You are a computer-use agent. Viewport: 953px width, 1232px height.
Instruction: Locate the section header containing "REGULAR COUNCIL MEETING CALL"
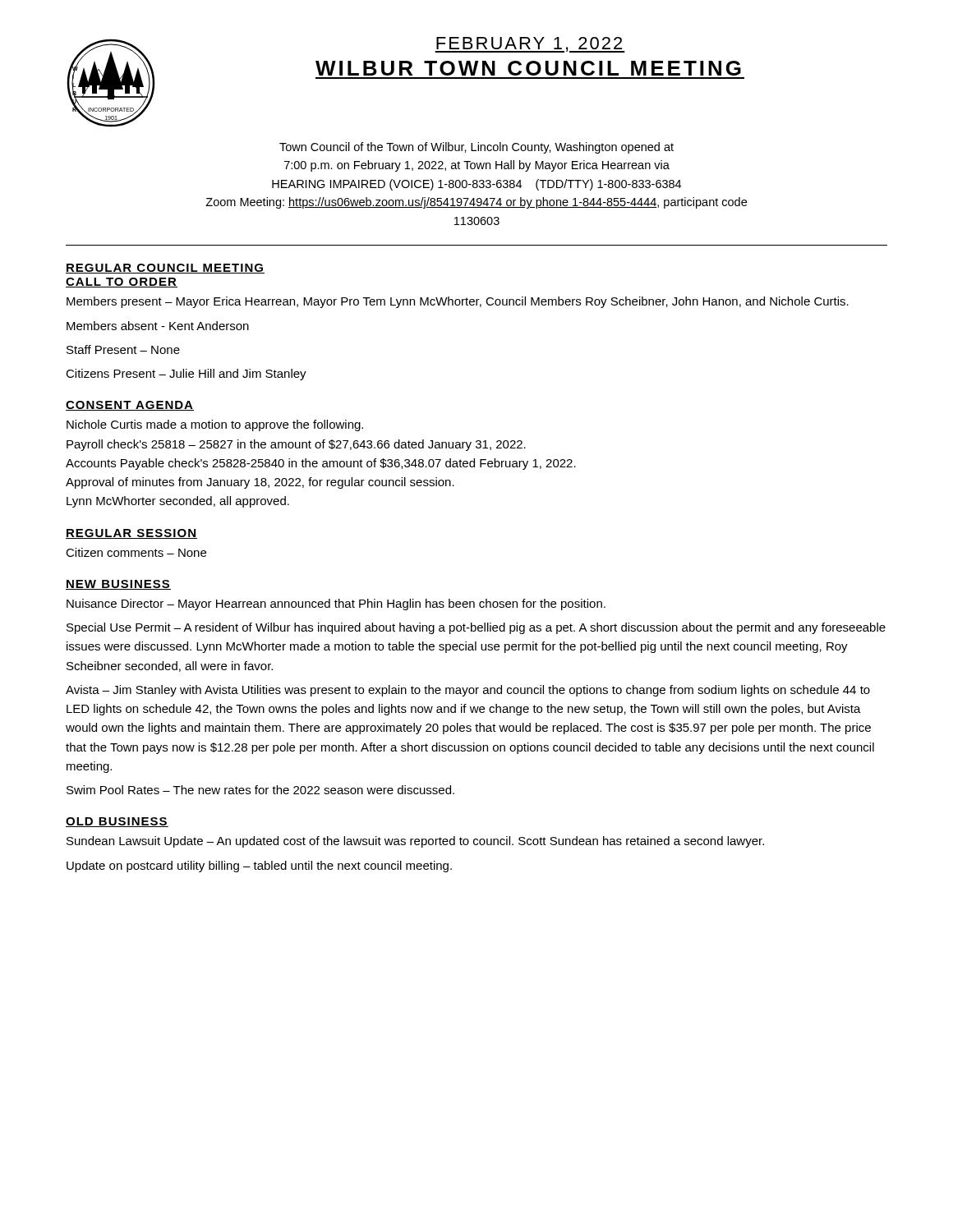pos(165,275)
